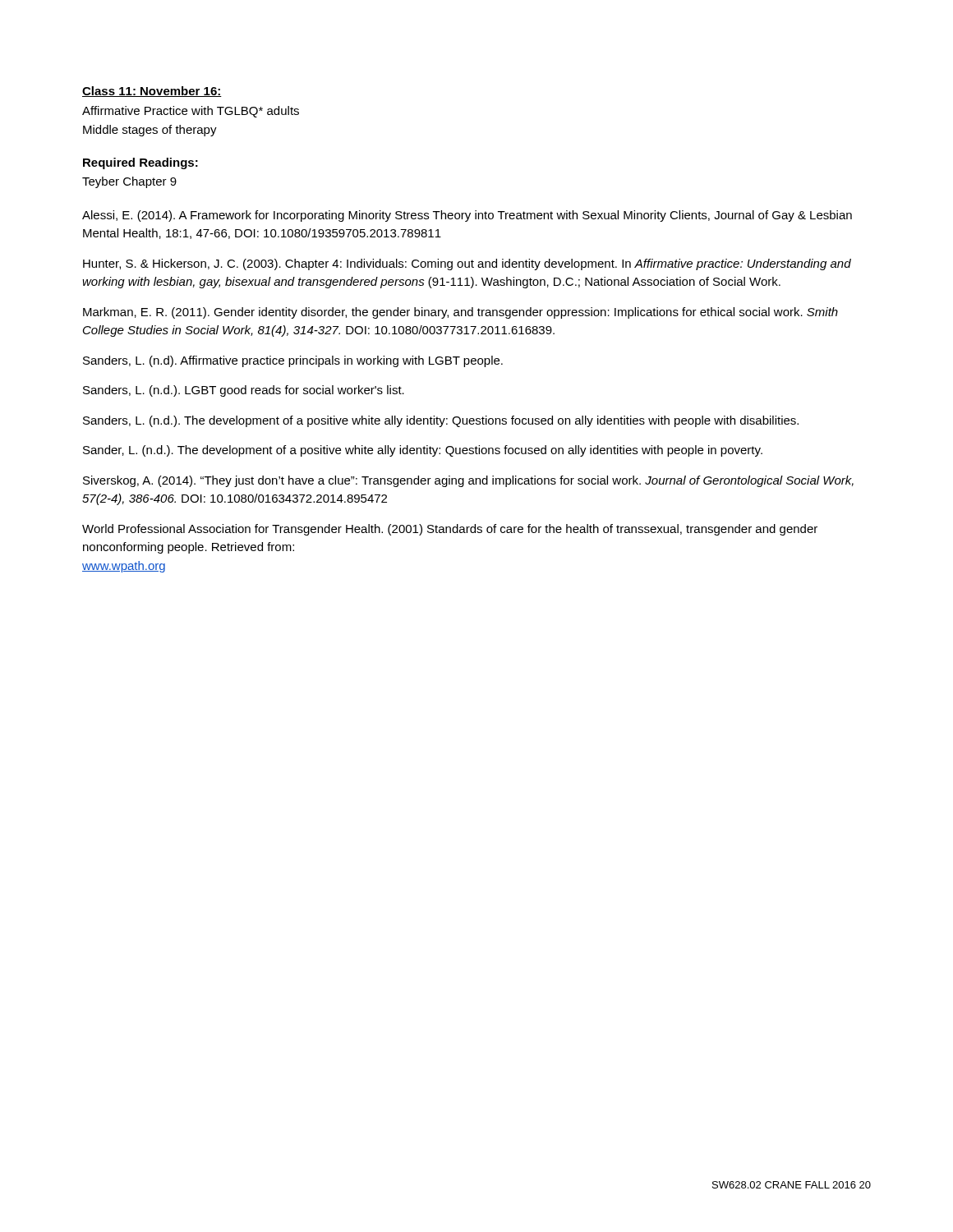
Task: Find the block on this page that starts "World Professional Association"
Action: 450,530
